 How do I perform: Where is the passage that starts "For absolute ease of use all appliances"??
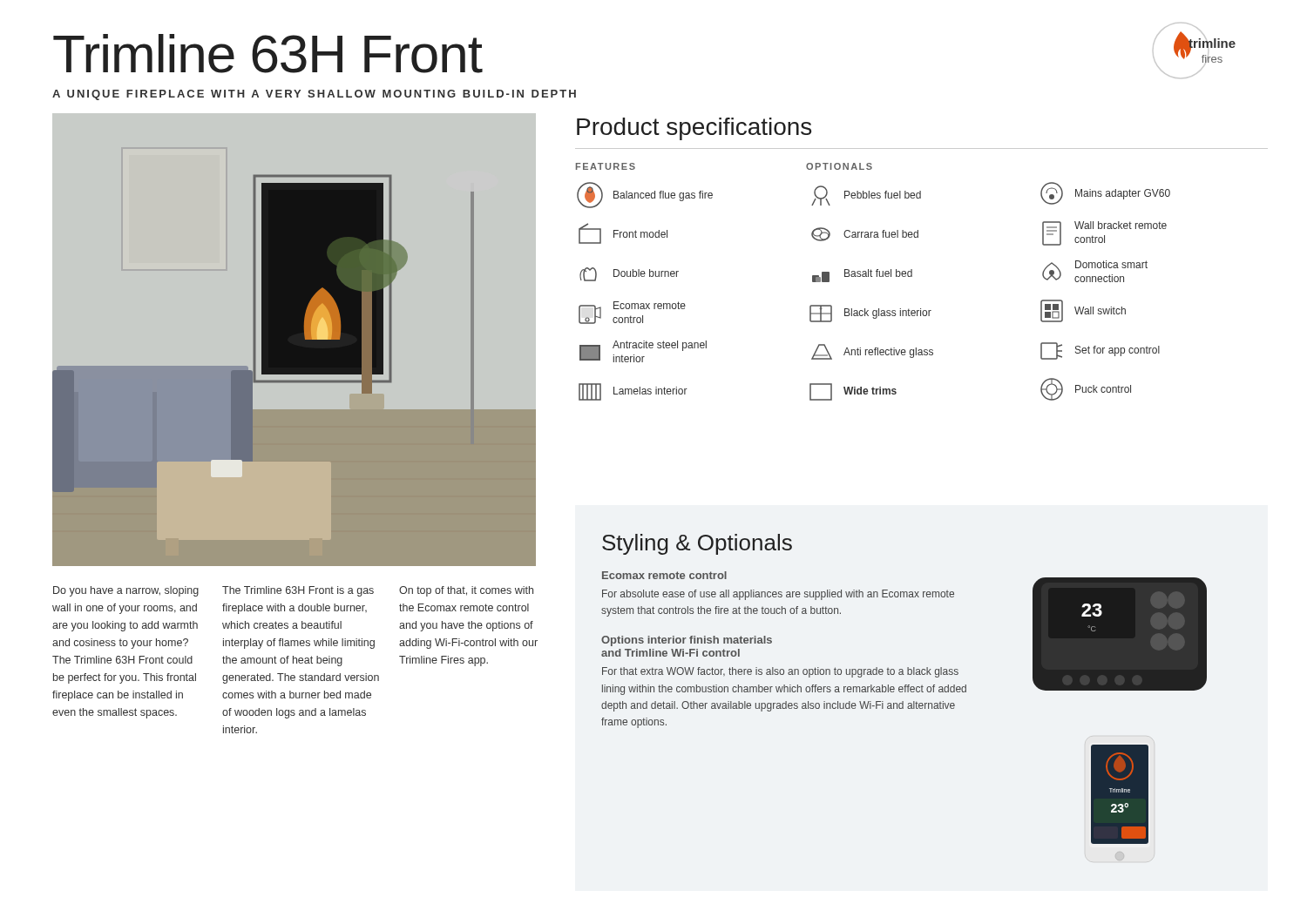778,602
